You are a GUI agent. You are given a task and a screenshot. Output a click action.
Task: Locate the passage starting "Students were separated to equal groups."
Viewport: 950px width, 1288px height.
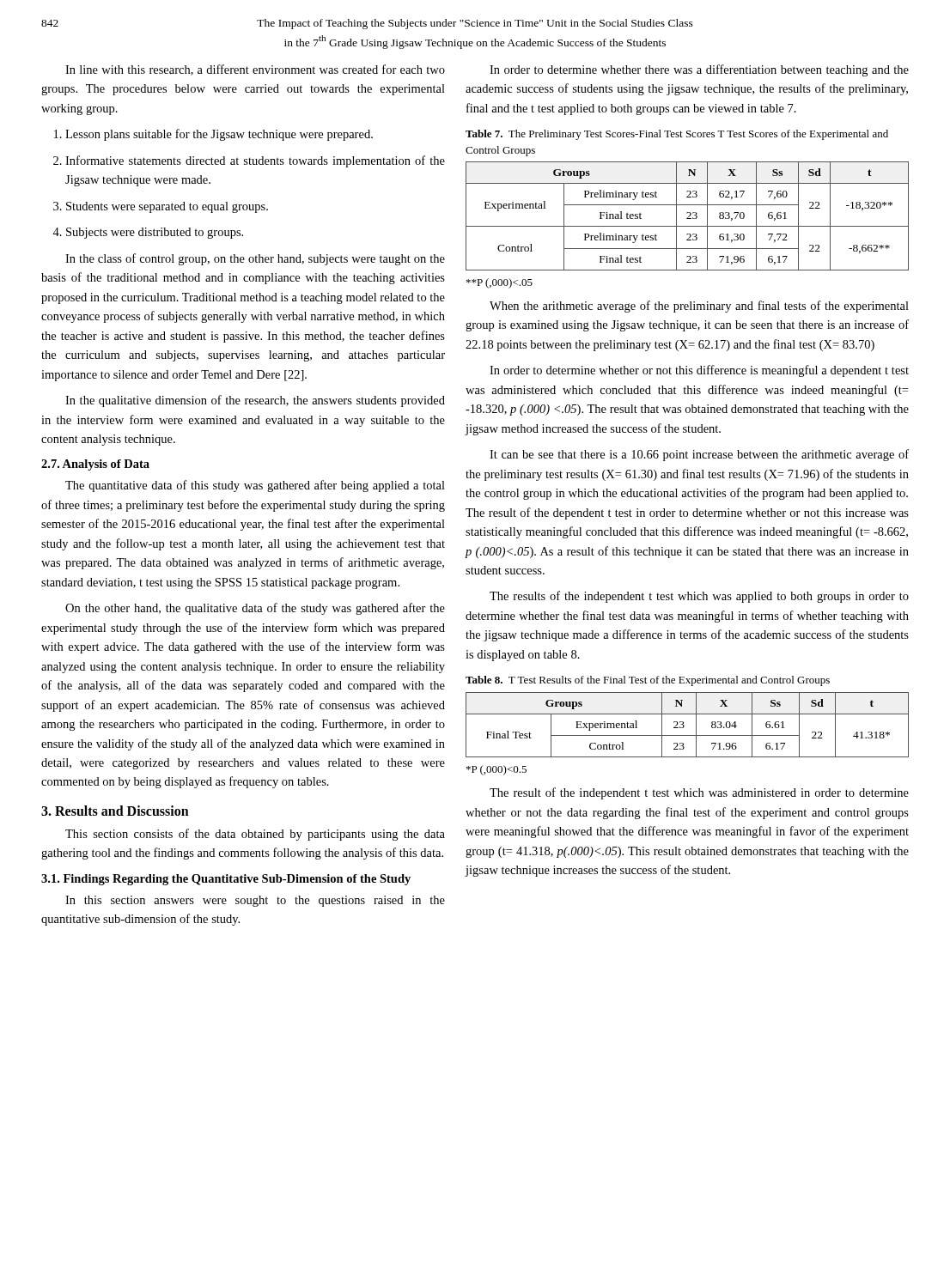coord(243,206)
